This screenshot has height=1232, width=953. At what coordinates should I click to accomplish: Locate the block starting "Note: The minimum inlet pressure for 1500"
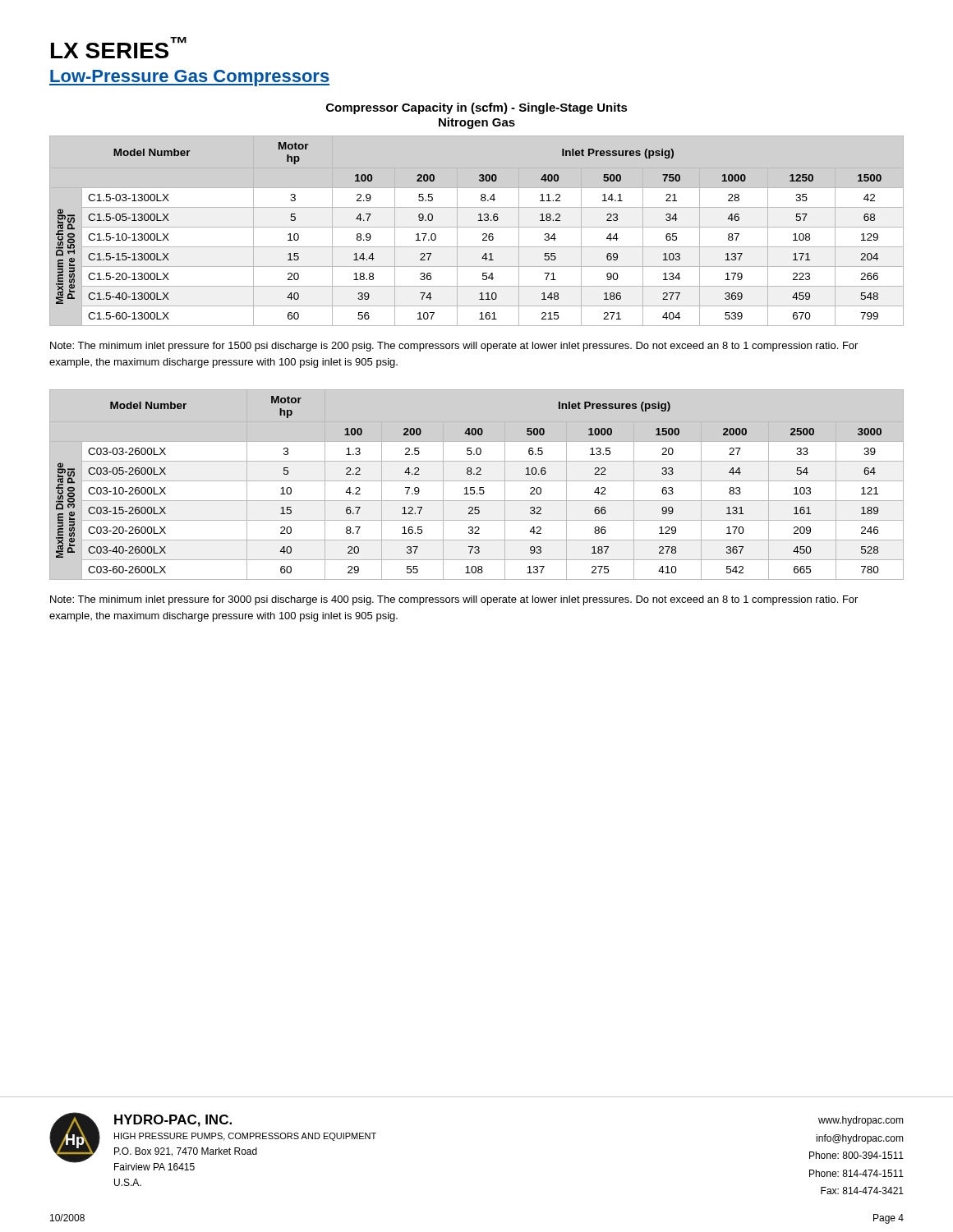(x=454, y=354)
